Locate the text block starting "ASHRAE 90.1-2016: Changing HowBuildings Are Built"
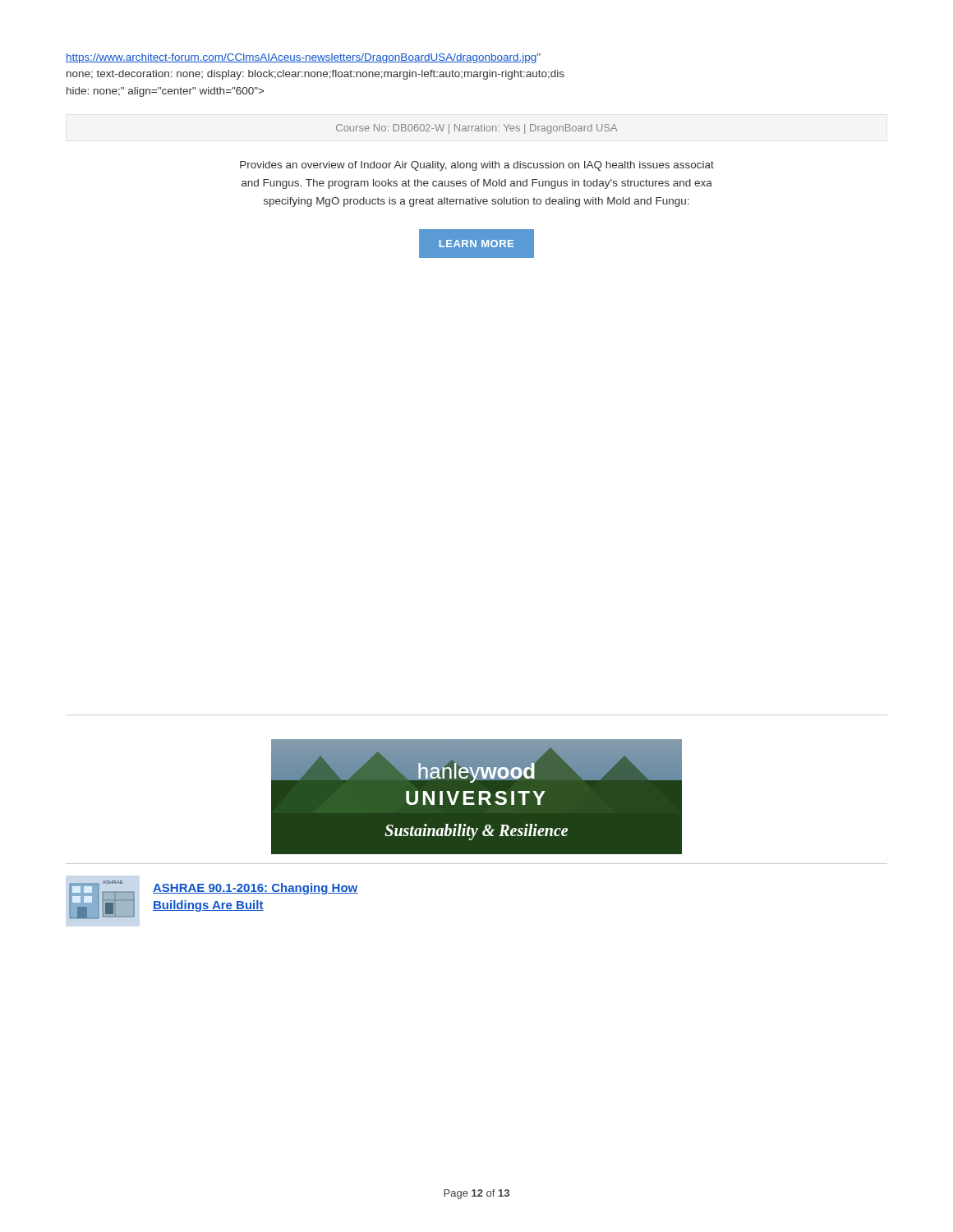 (x=255, y=896)
